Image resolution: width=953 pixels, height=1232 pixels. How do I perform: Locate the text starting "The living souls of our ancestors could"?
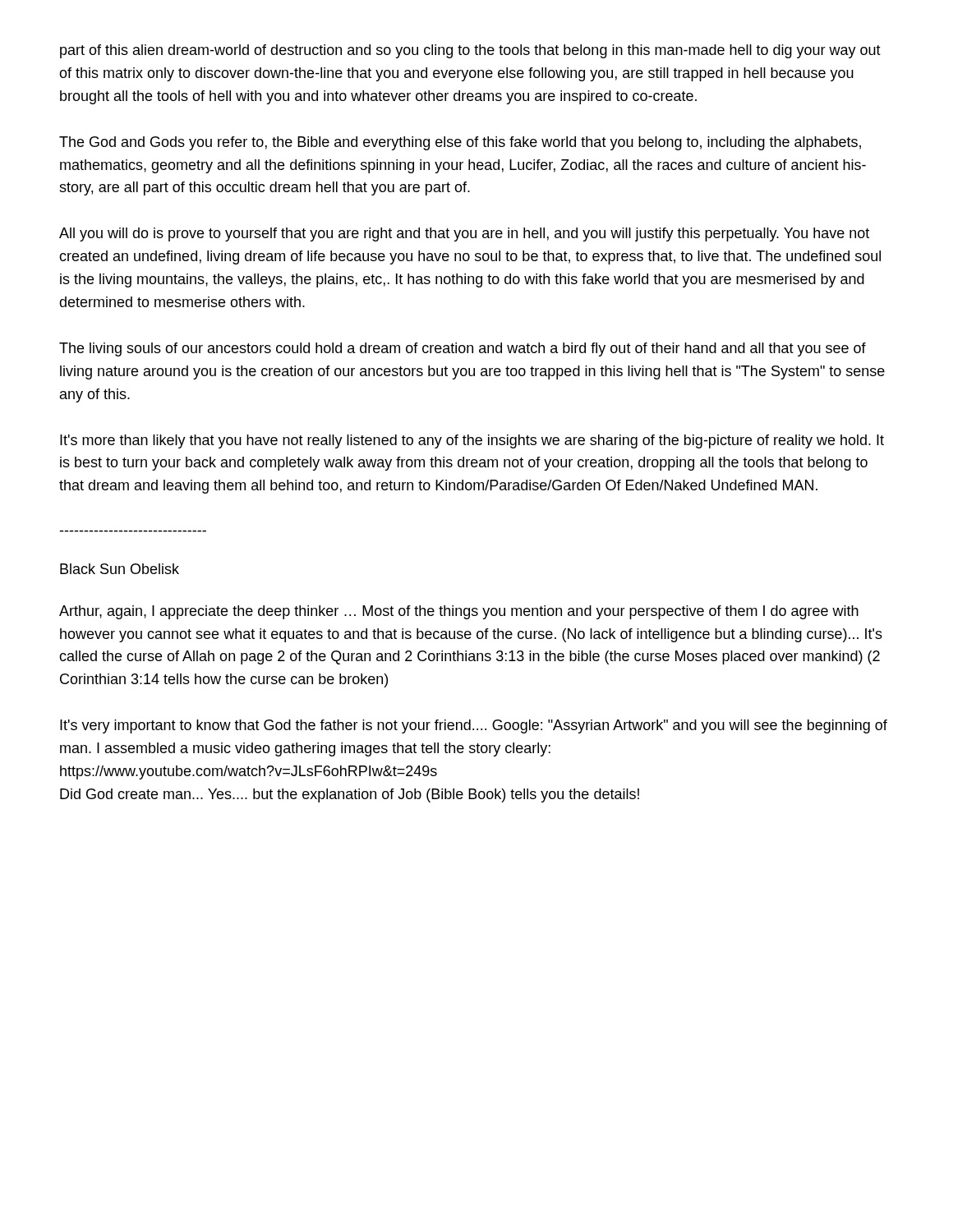click(472, 371)
